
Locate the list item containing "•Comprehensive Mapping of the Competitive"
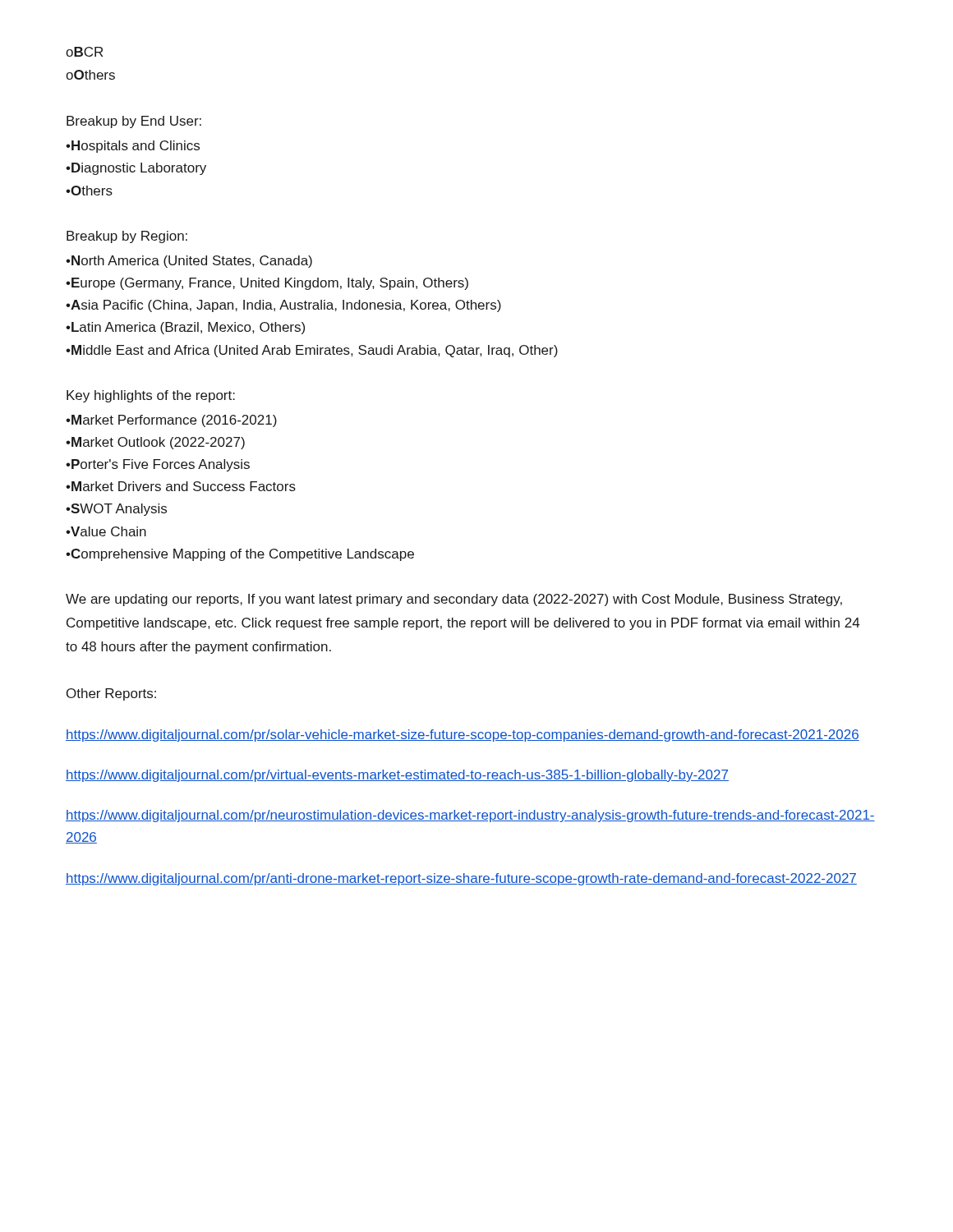click(240, 554)
